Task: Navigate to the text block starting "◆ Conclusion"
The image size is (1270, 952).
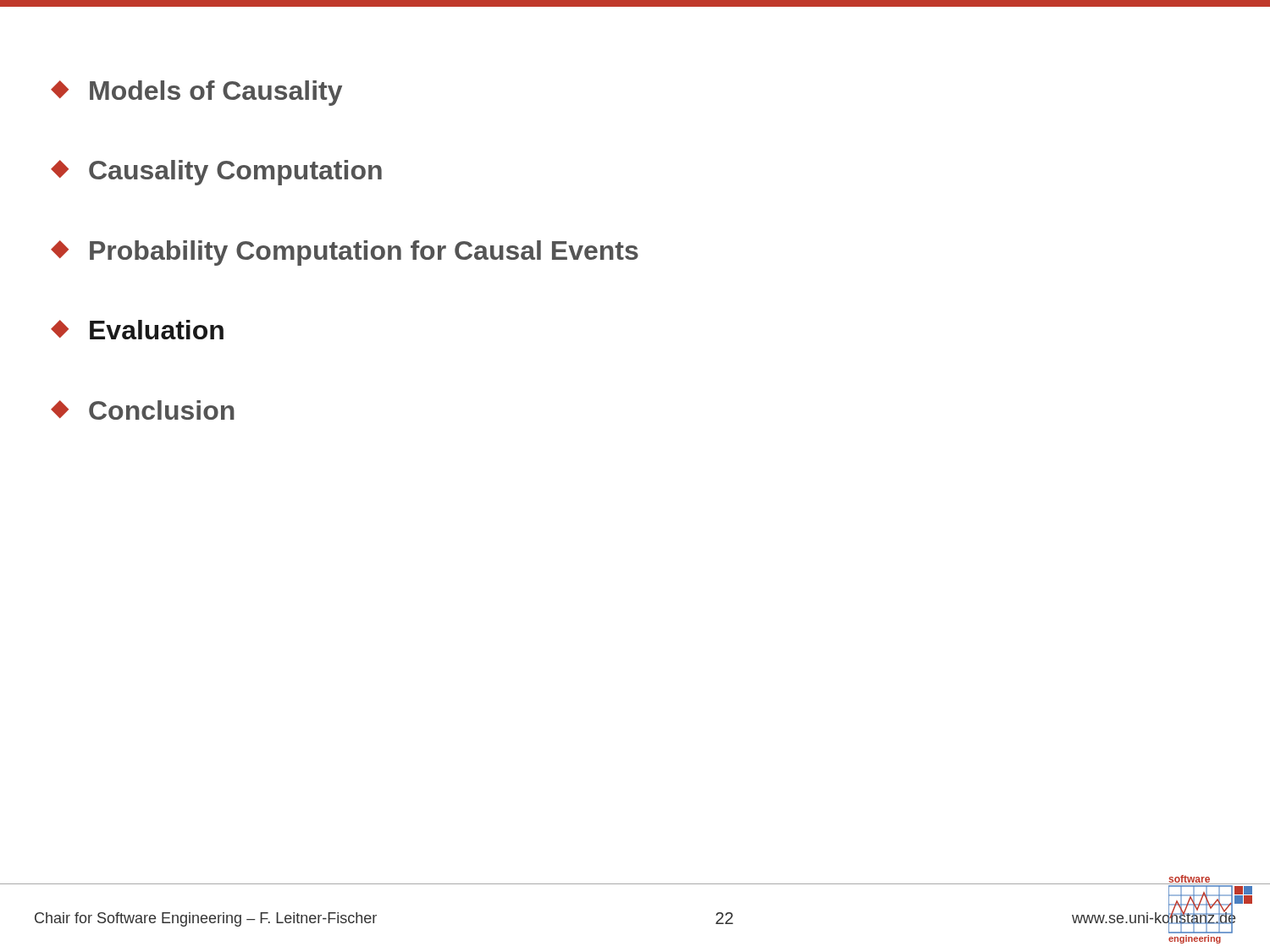Action: 143,410
